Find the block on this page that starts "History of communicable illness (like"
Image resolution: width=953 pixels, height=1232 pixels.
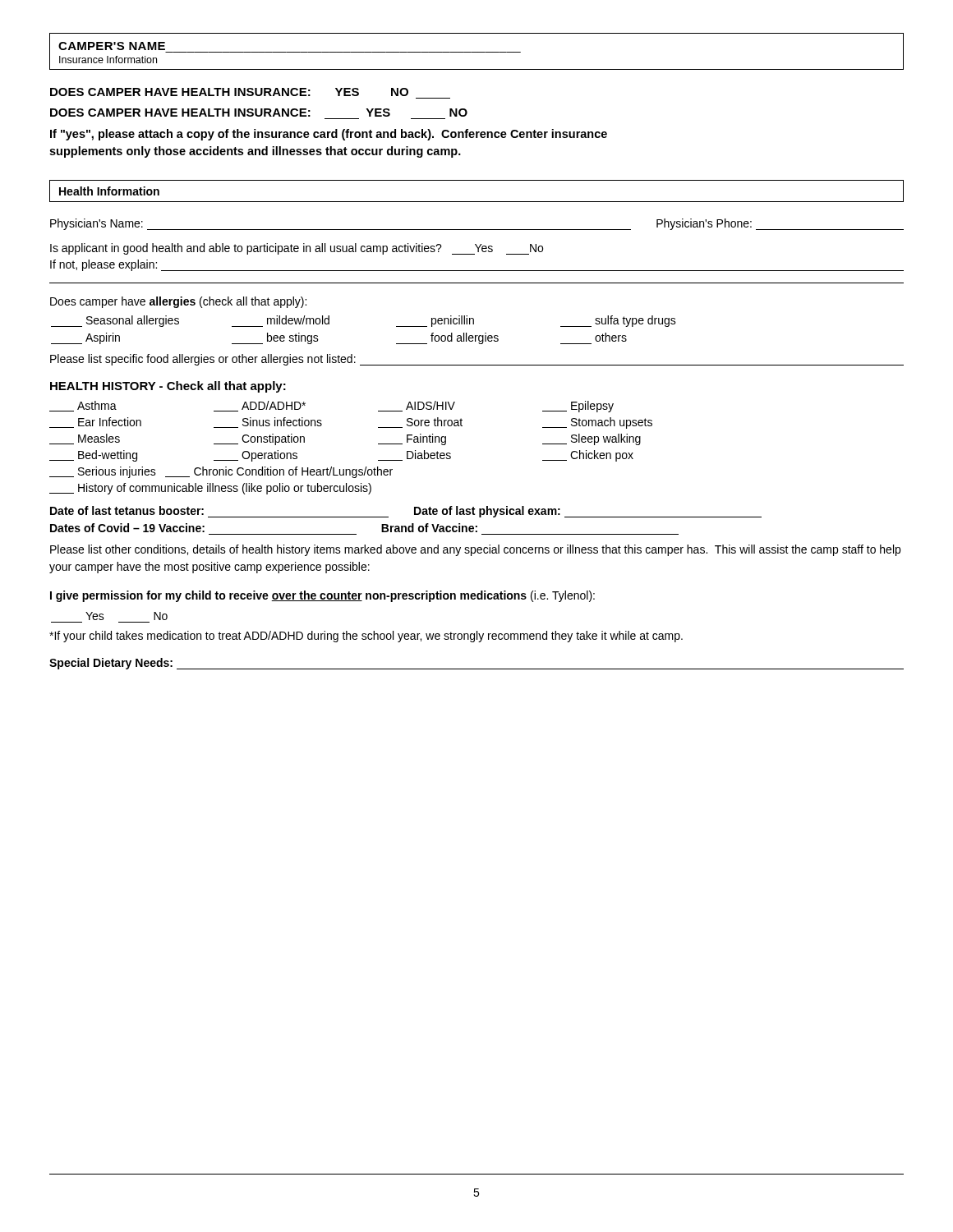211,488
